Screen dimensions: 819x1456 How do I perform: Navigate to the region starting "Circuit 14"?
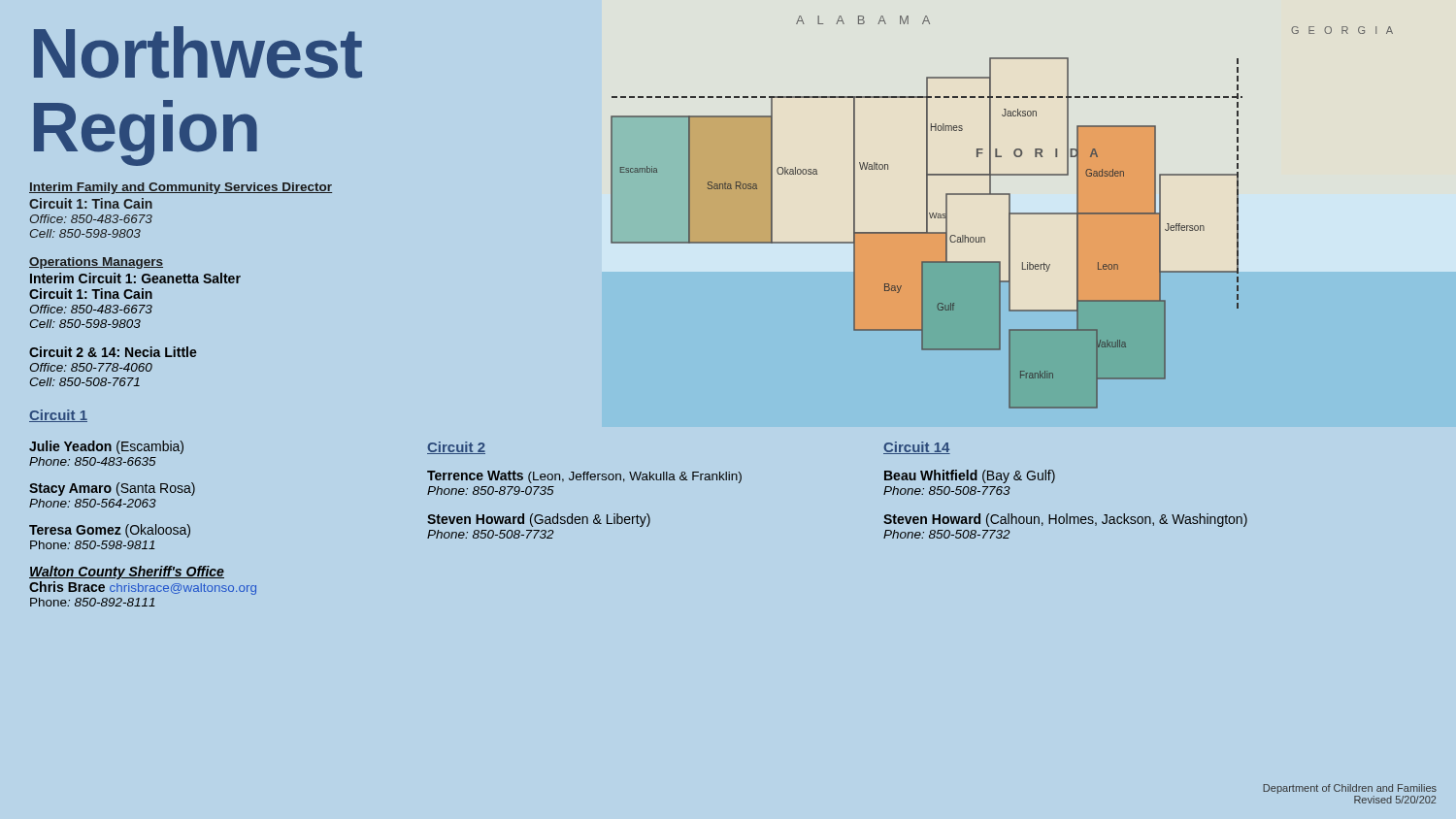tap(916, 447)
